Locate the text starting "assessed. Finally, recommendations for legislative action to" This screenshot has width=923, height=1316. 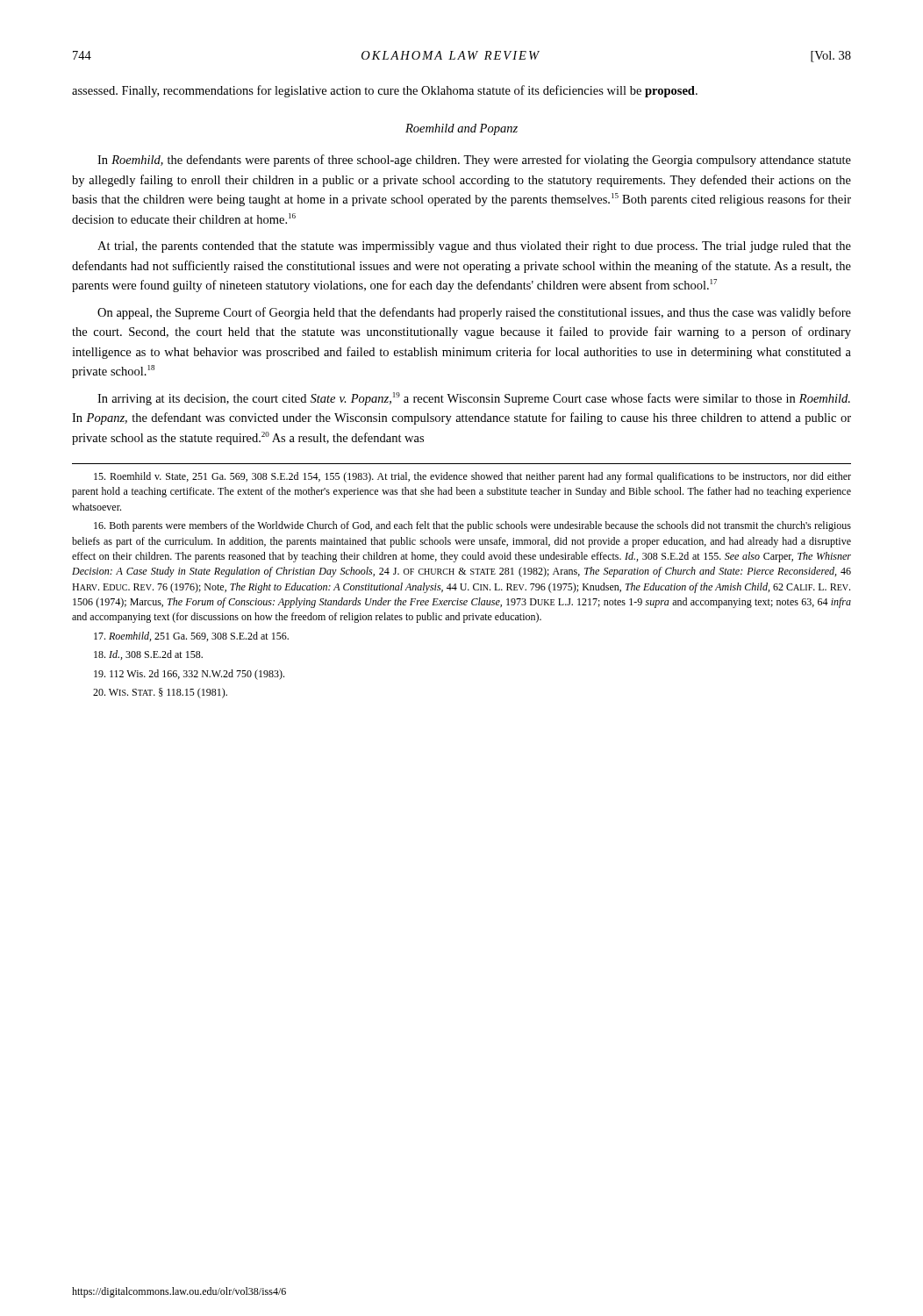click(x=385, y=91)
